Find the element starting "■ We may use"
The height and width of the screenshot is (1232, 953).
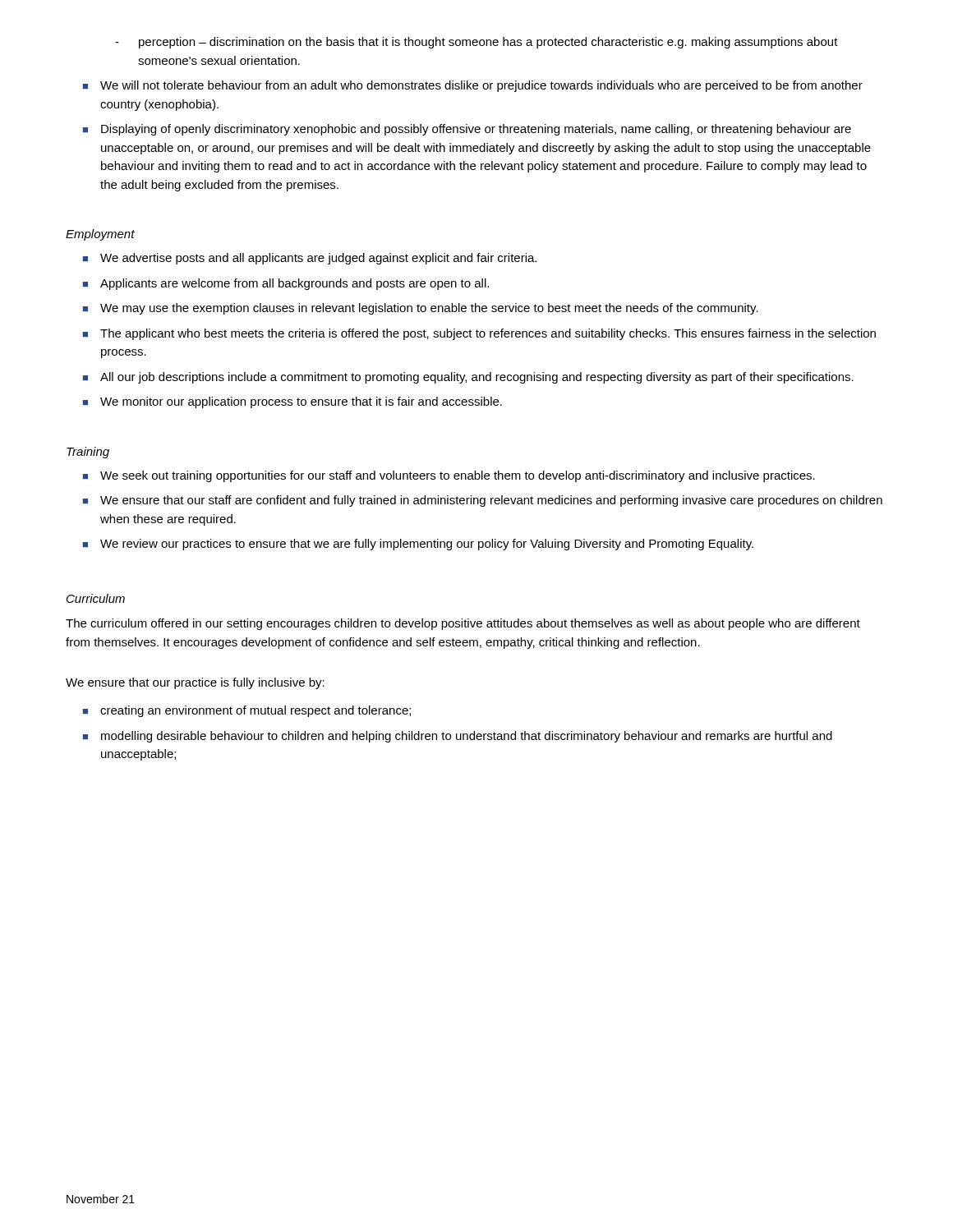coord(485,308)
